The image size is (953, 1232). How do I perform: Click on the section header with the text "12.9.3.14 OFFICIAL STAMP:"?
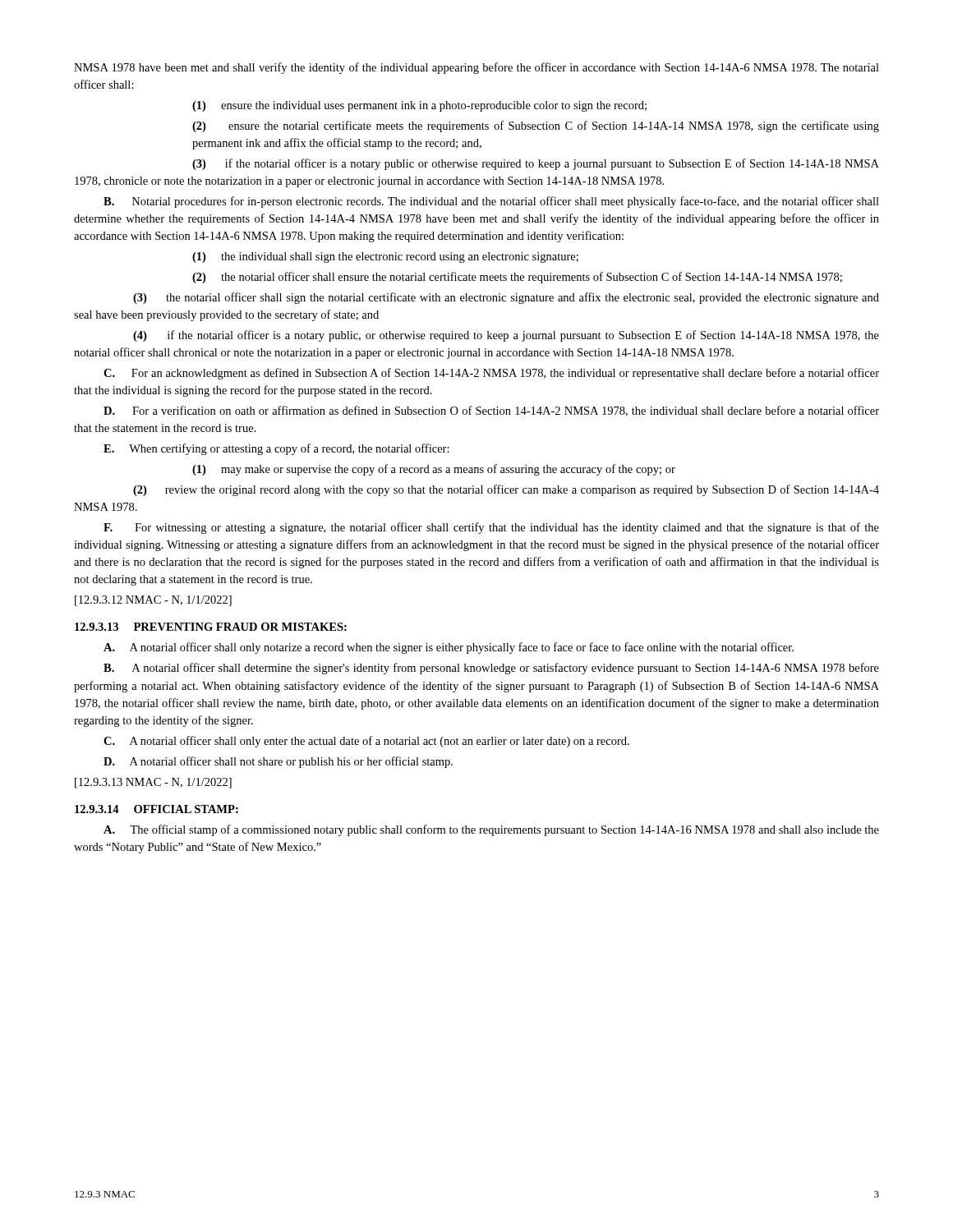(x=156, y=809)
